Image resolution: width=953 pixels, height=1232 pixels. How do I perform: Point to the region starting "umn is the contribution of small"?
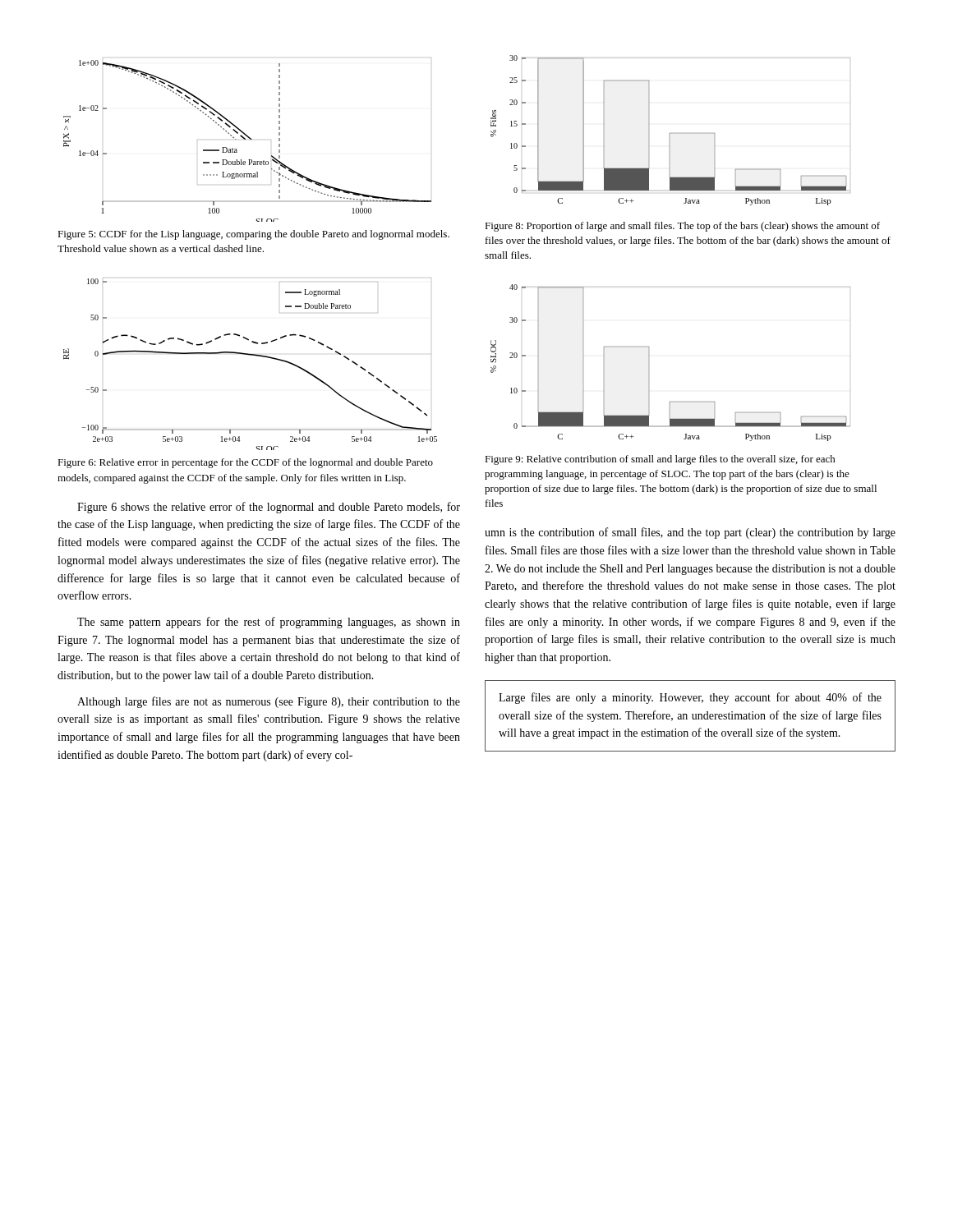point(690,595)
